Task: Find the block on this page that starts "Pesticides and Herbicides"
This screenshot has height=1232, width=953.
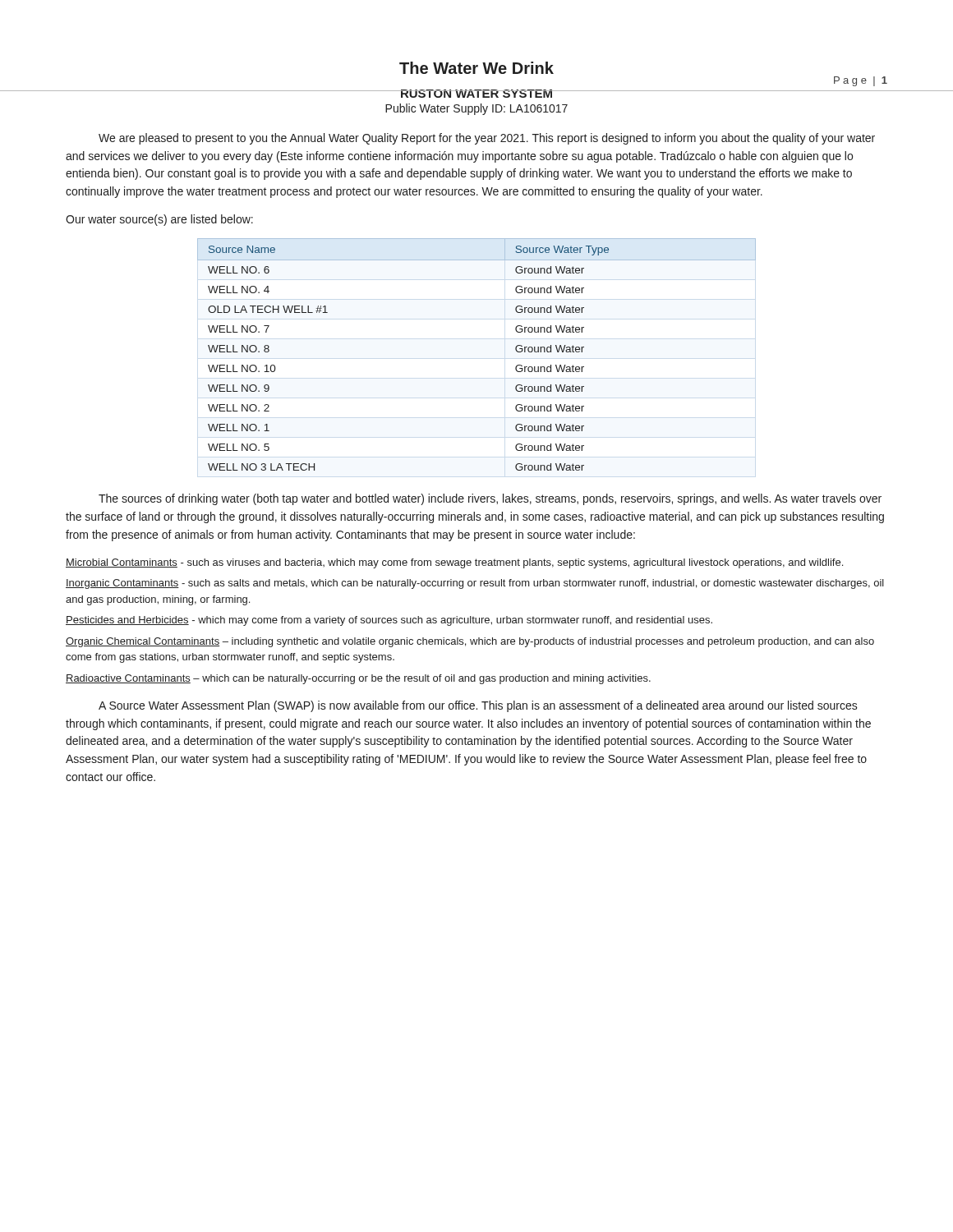Action: click(x=389, y=620)
